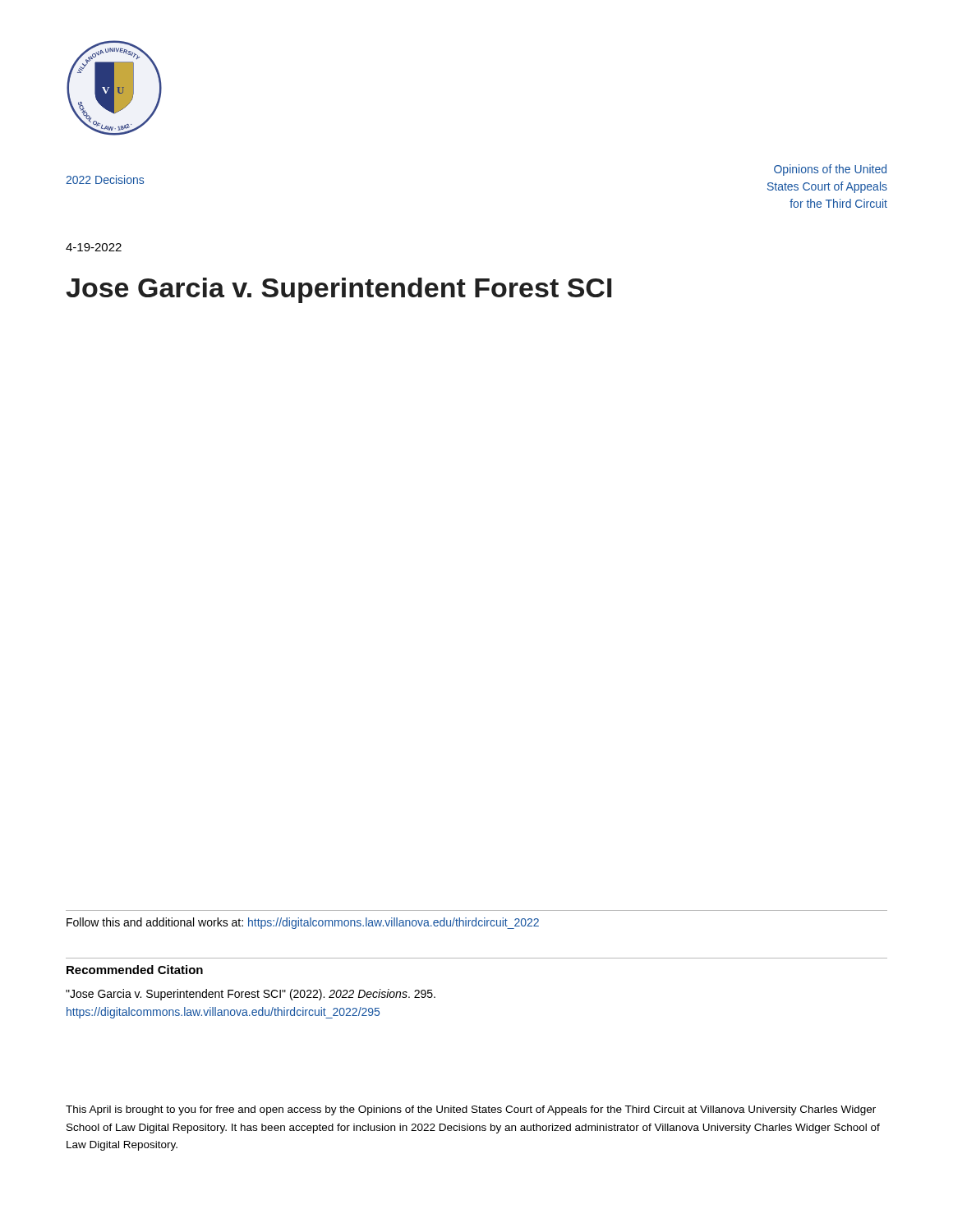Click on the logo
The width and height of the screenshot is (953, 1232).
[115, 89]
